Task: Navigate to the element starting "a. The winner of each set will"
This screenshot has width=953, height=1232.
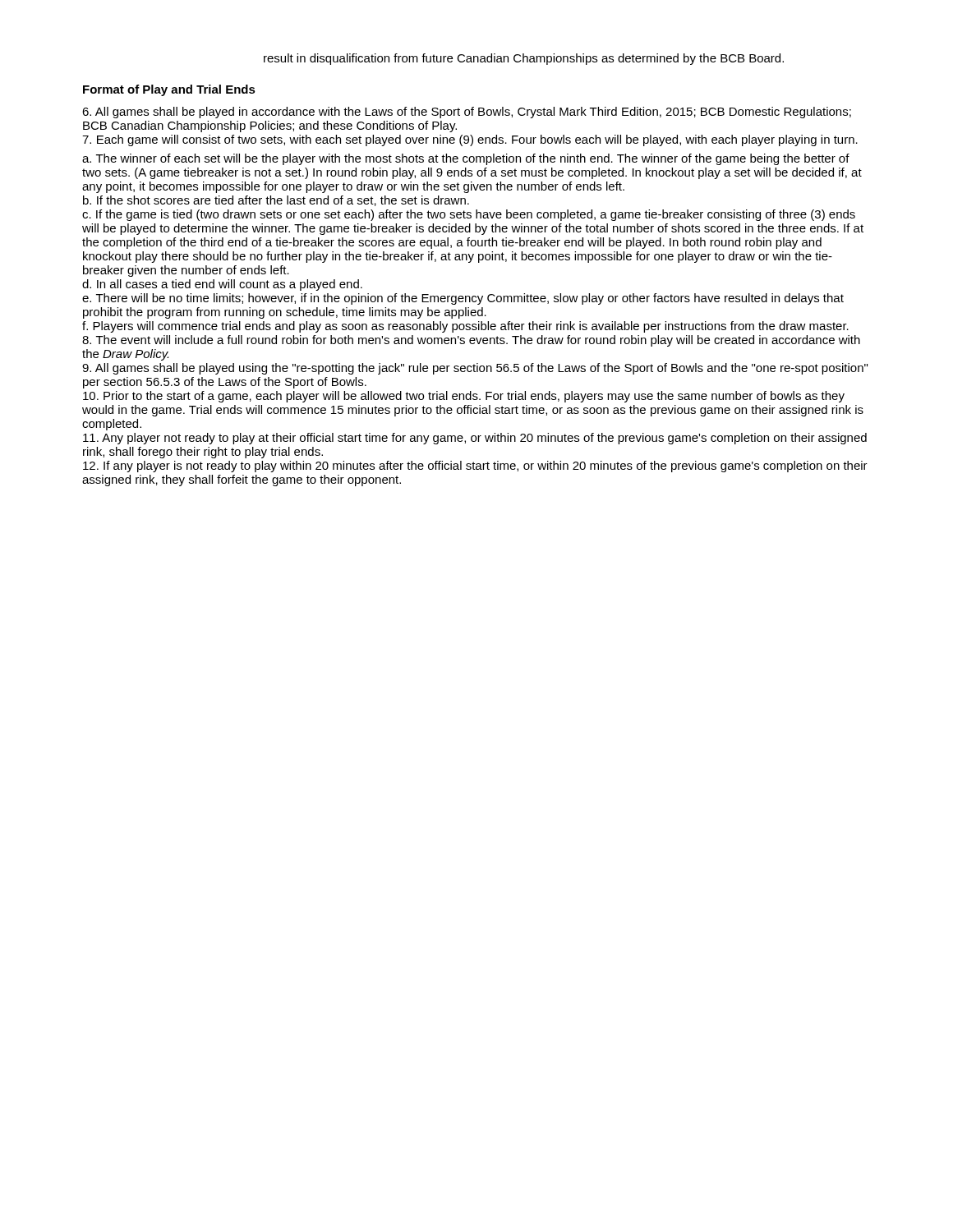Action: click(476, 172)
